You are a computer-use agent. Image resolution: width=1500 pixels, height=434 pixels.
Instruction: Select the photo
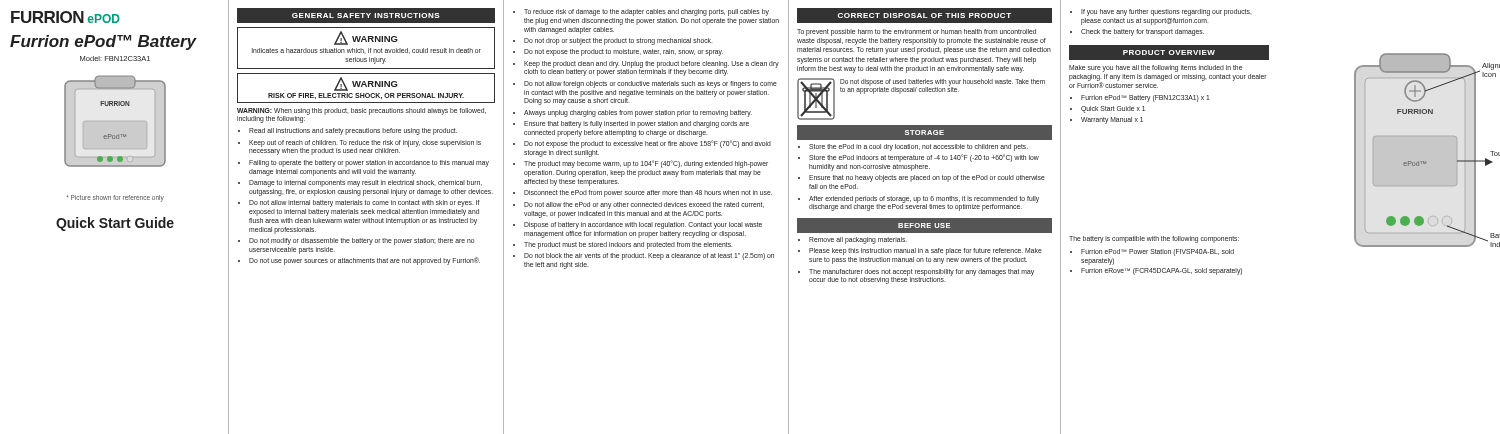pos(115,132)
